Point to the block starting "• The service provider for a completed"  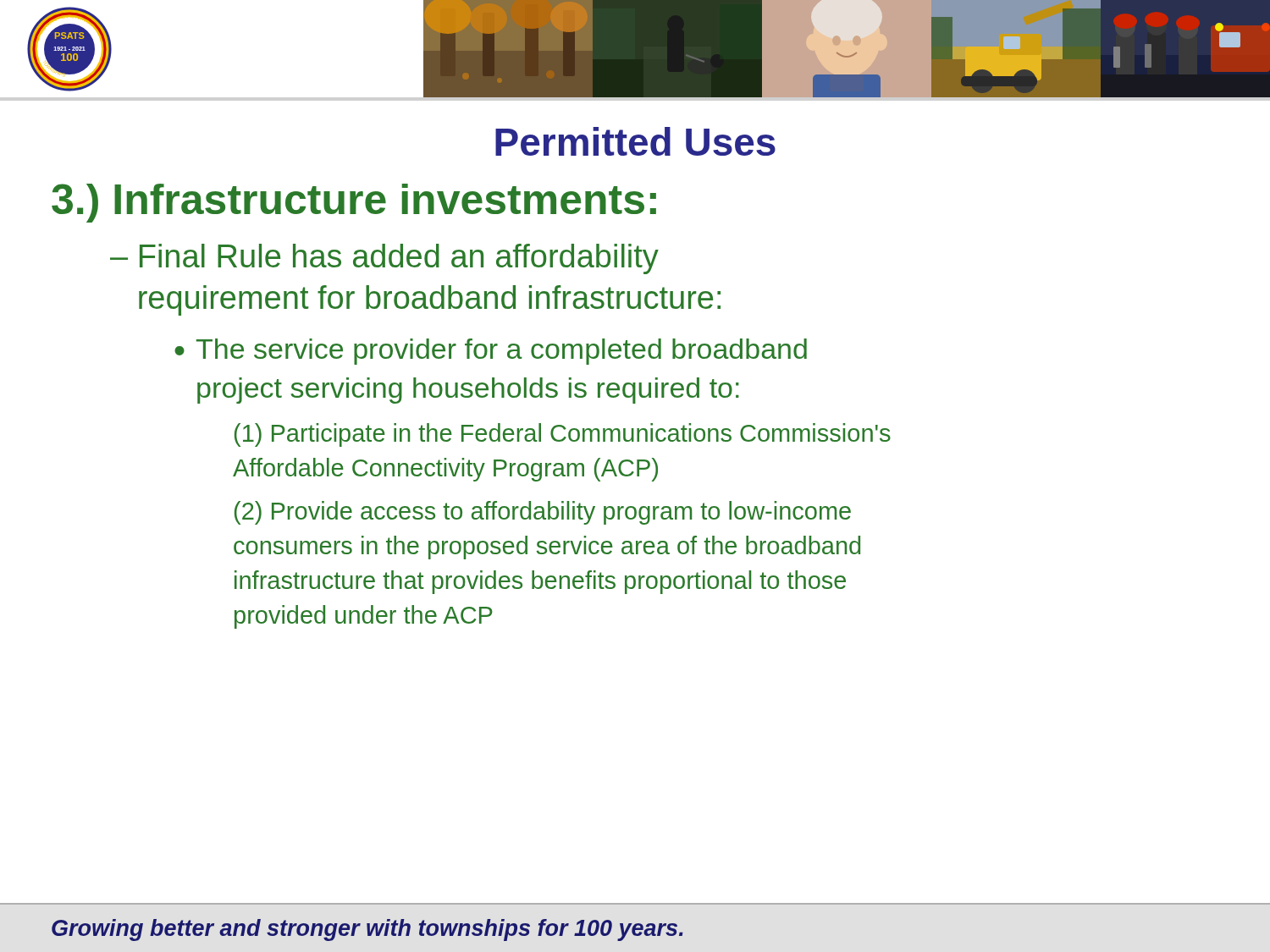(x=491, y=369)
